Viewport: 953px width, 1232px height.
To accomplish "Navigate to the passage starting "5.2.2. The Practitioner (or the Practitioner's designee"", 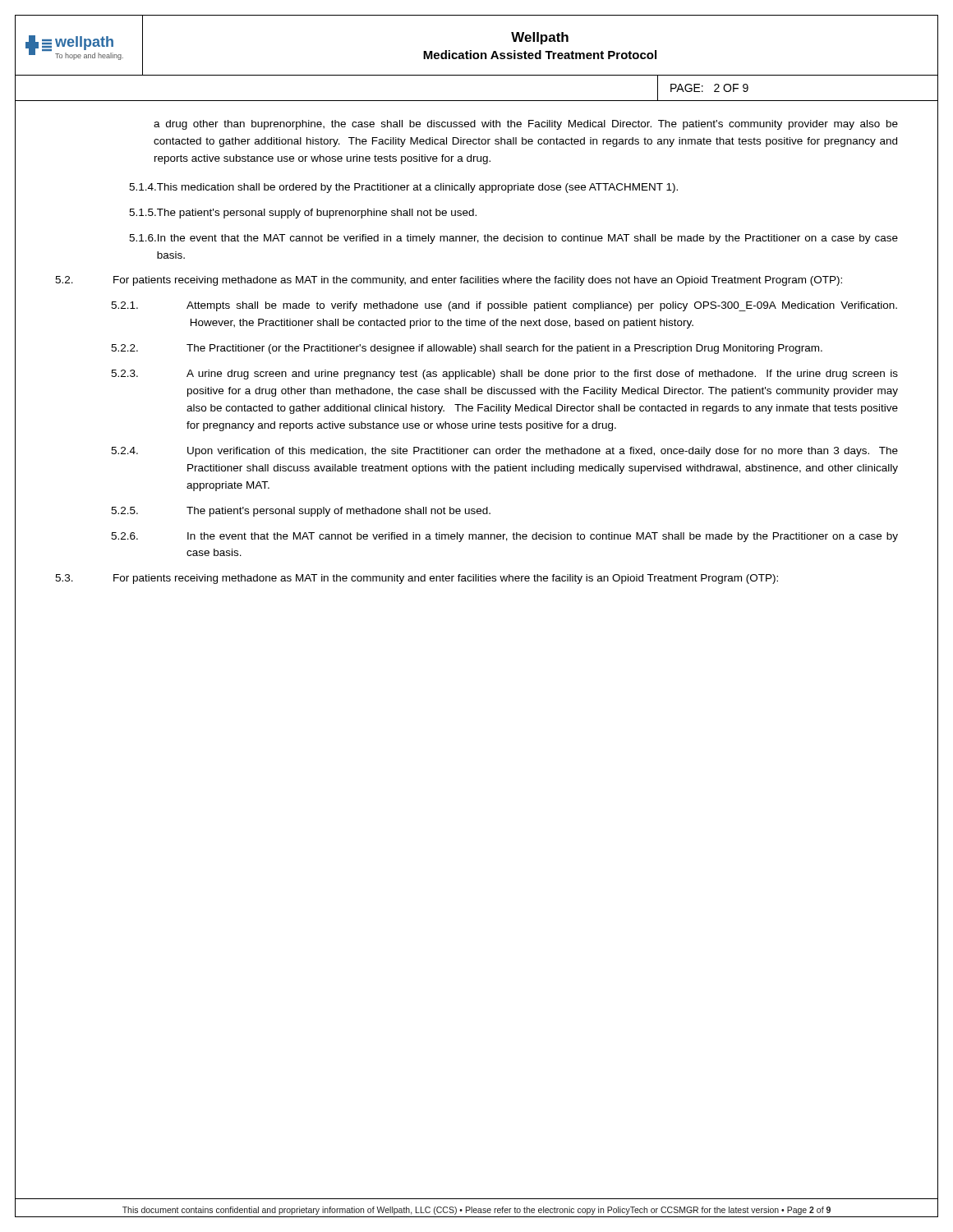I will coord(493,349).
